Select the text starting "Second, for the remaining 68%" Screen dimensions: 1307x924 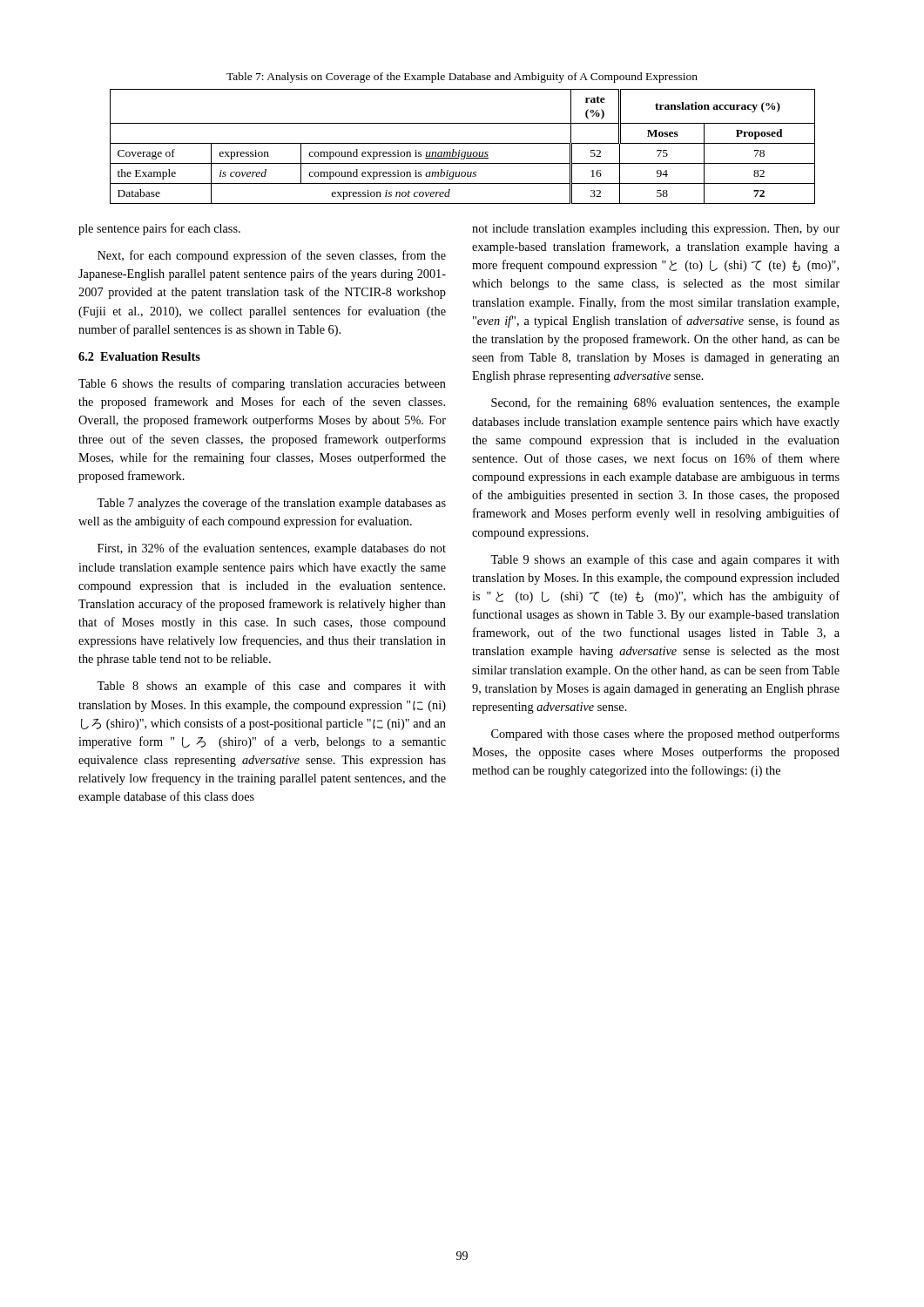click(656, 468)
